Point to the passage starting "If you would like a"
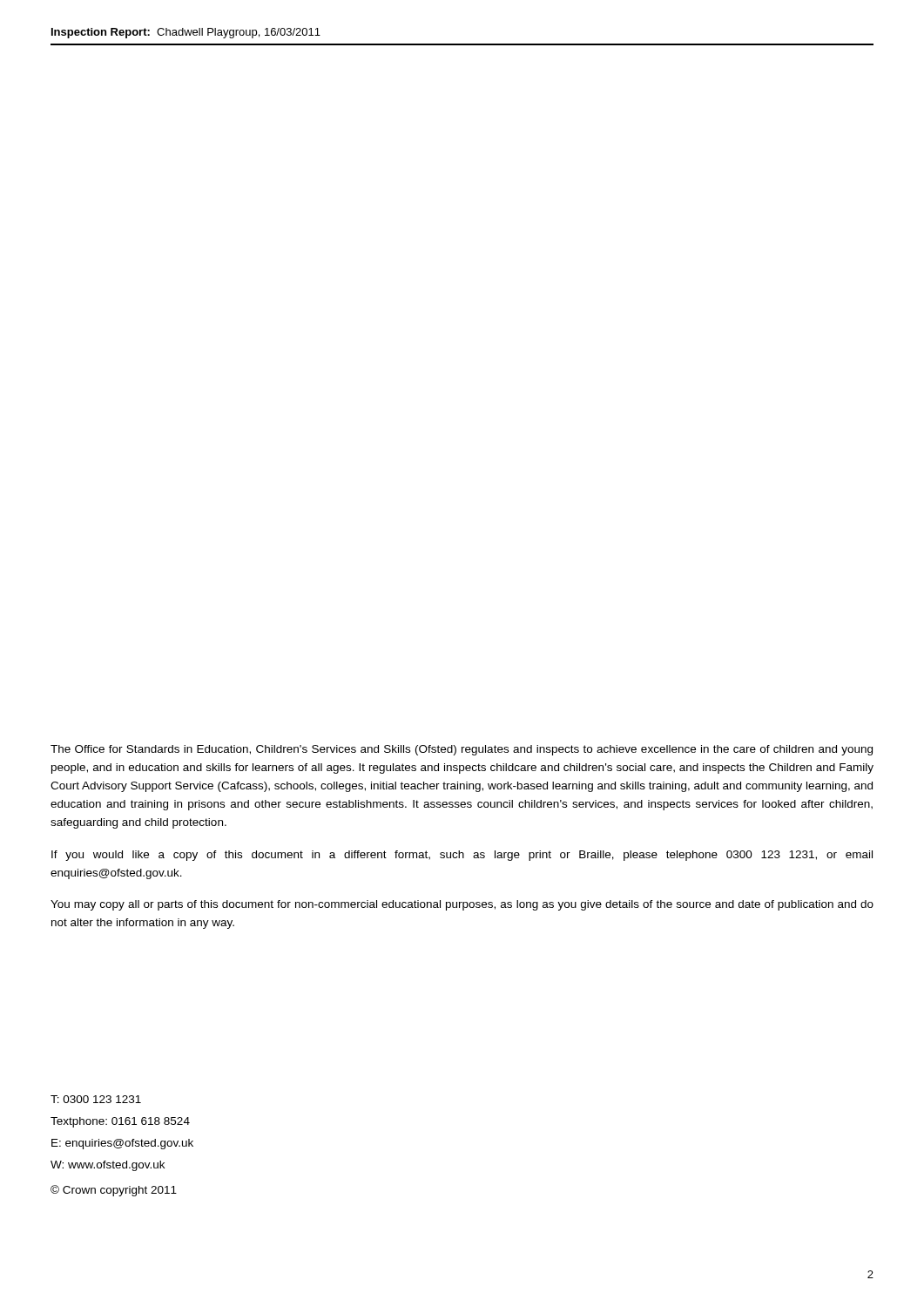Screen dimensions: 1307x924 point(462,863)
